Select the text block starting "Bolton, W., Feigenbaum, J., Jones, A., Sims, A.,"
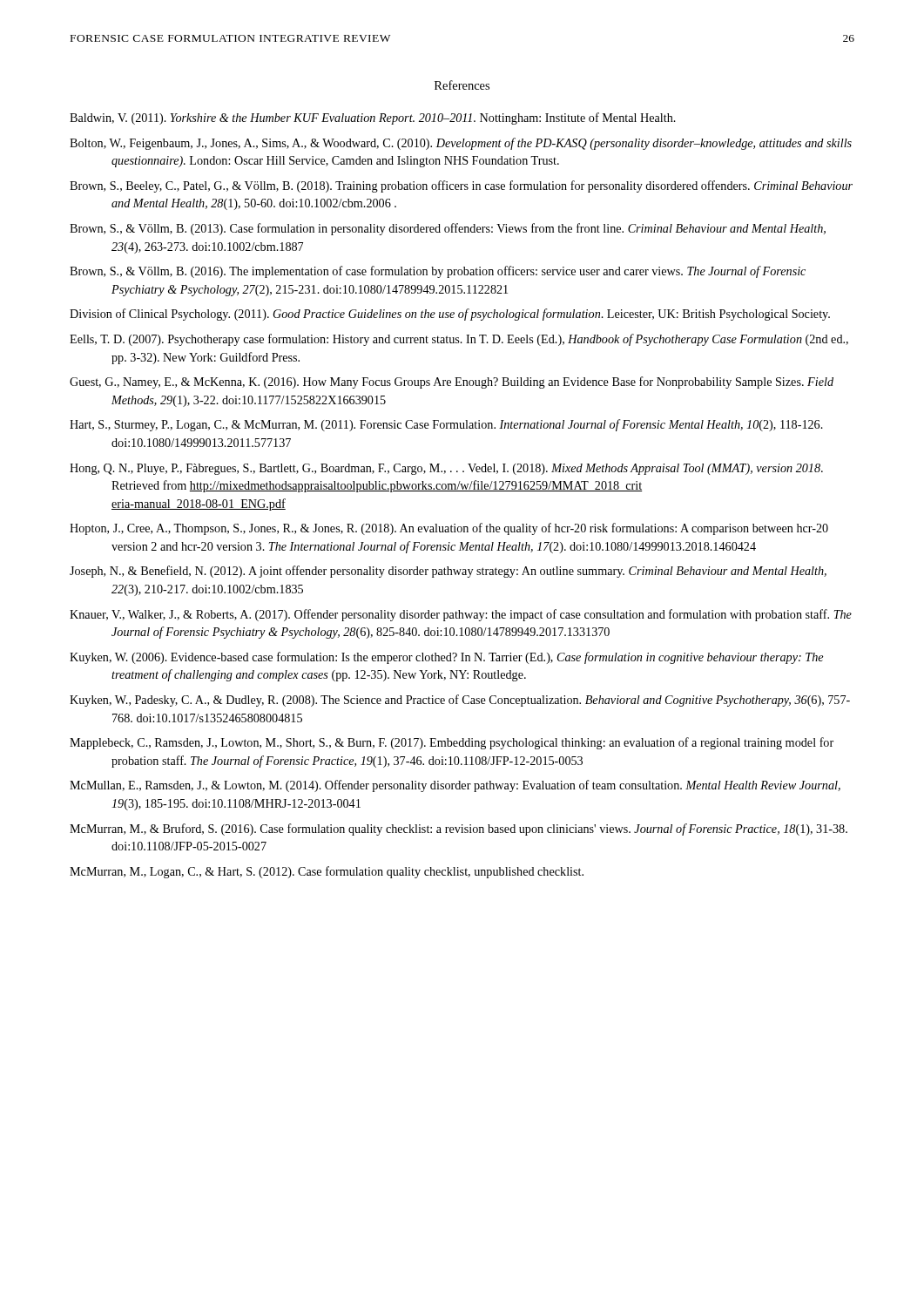Viewport: 924px width, 1307px height. tap(461, 151)
